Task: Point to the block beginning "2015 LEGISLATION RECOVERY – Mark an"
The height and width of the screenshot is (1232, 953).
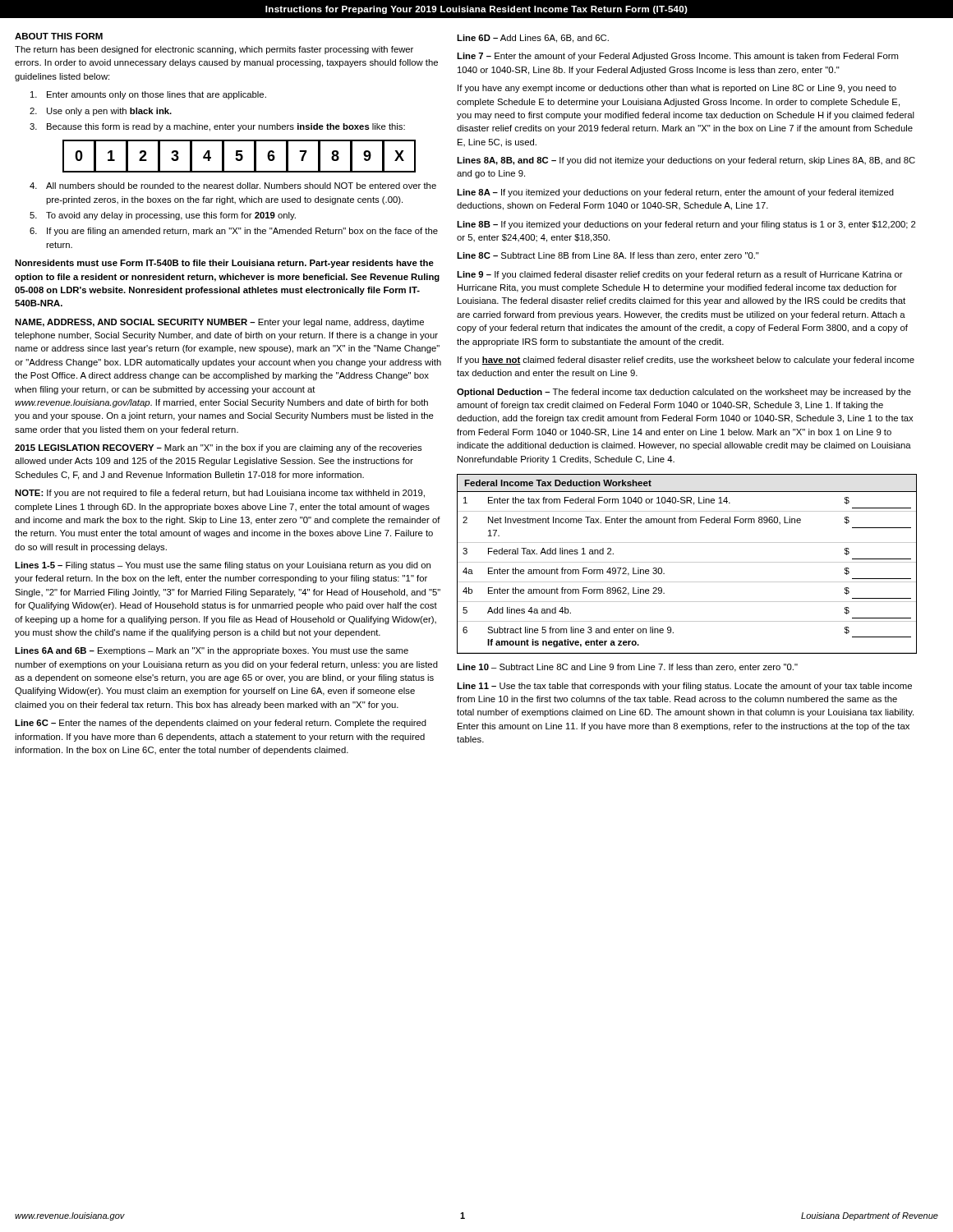Action: 218,461
